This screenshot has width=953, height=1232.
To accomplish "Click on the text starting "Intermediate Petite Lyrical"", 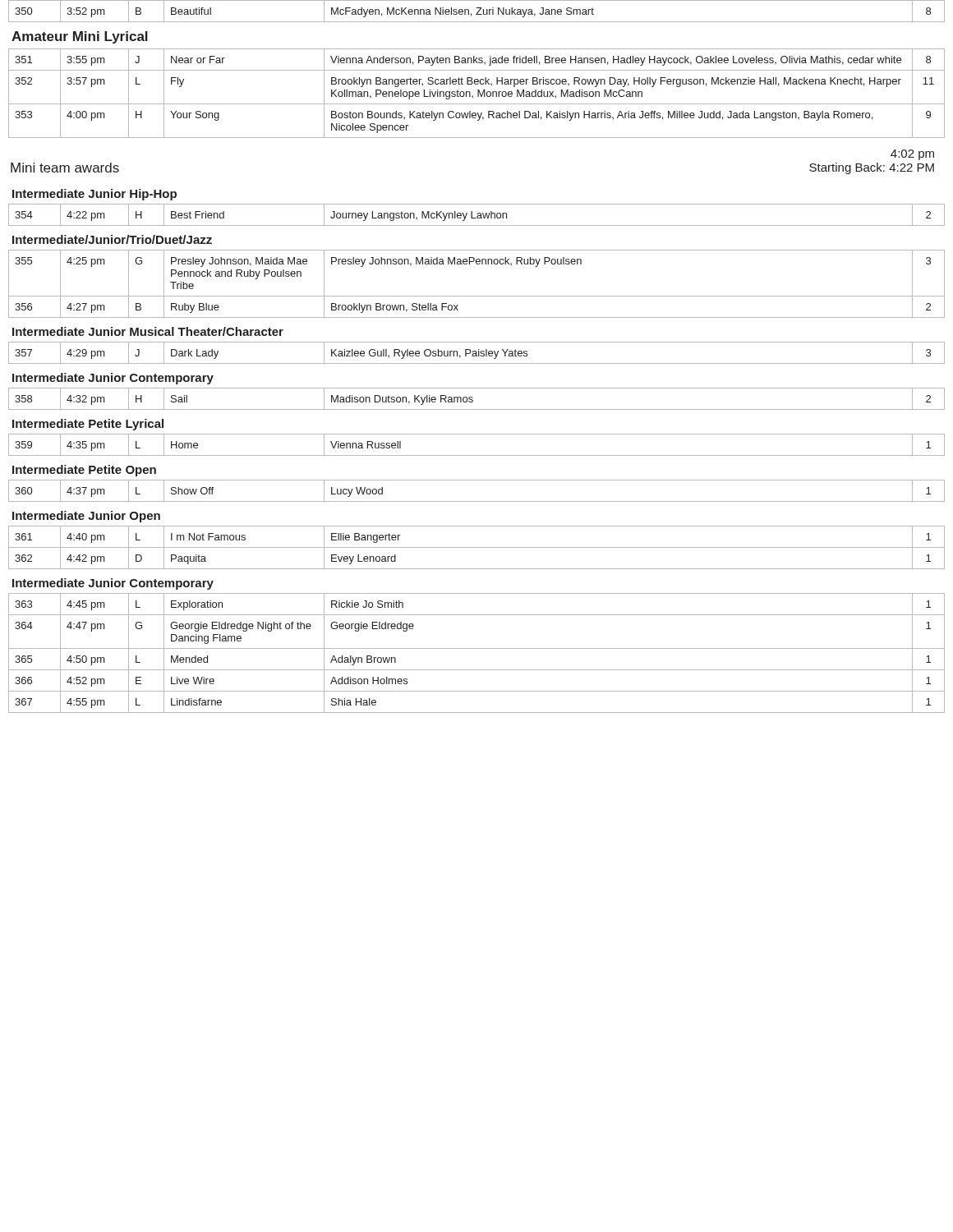I will point(88,423).
